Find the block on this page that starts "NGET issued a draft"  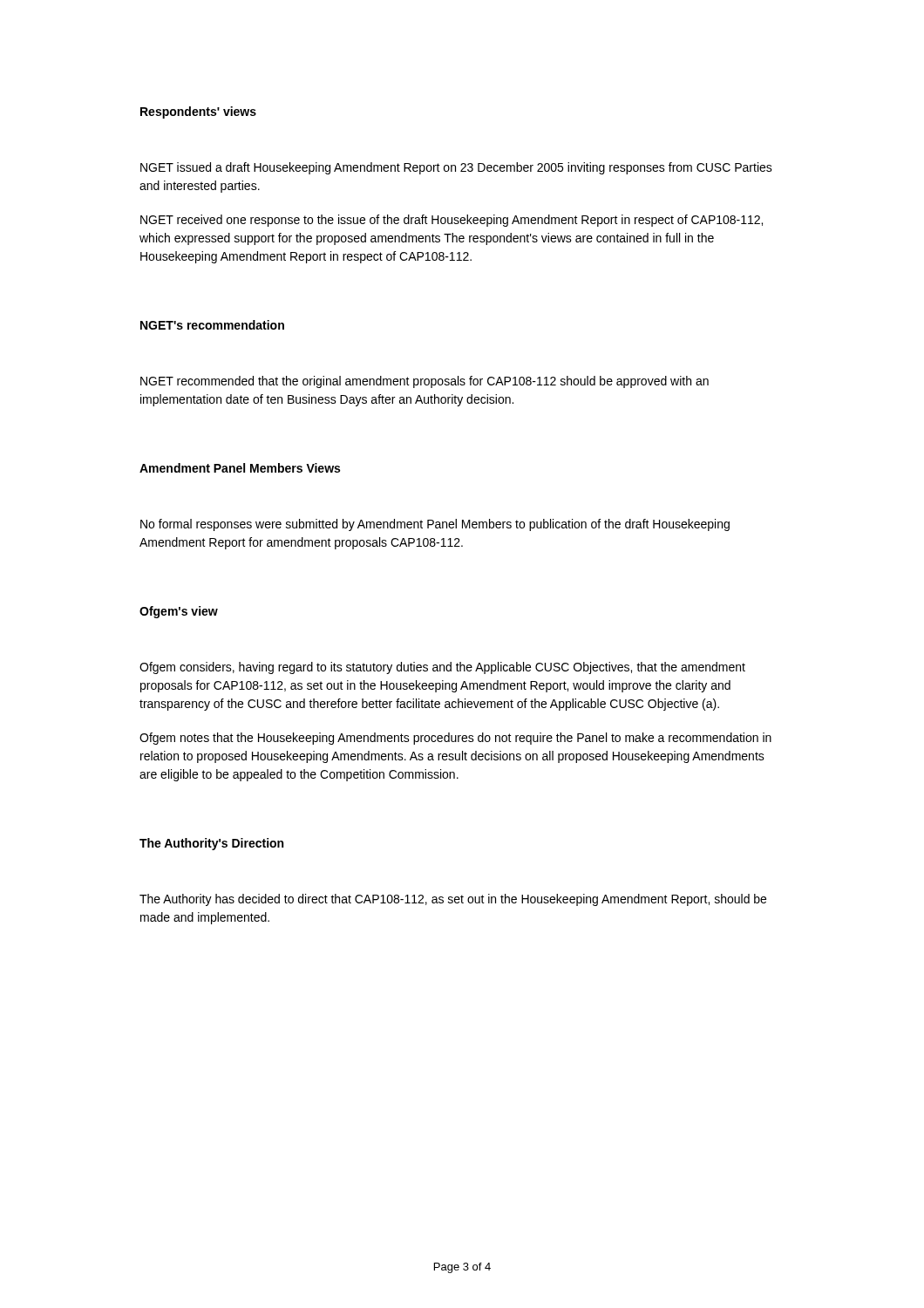pyautogui.click(x=456, y=177)
